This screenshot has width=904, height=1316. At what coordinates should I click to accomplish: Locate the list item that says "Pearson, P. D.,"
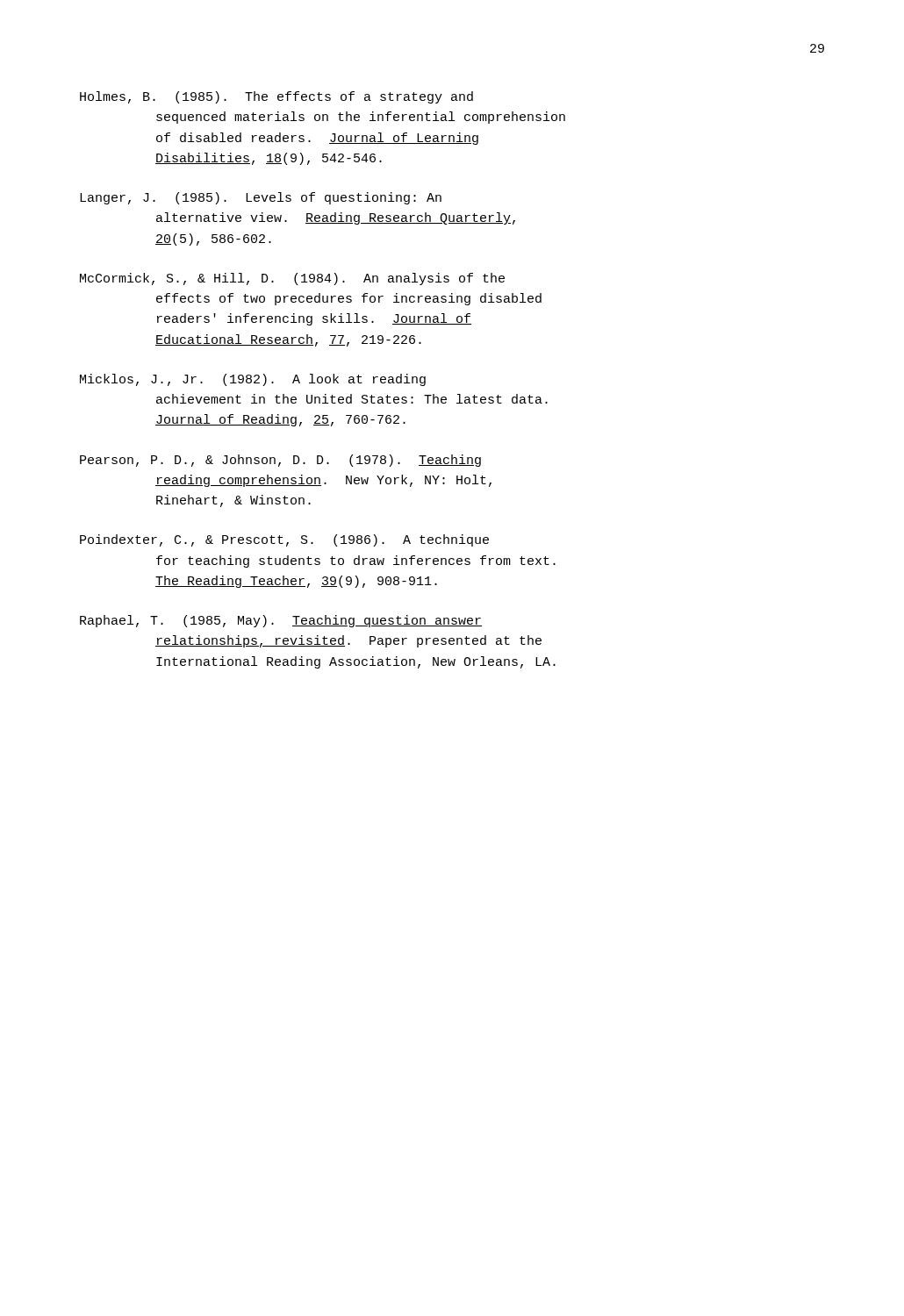(452, 482)
